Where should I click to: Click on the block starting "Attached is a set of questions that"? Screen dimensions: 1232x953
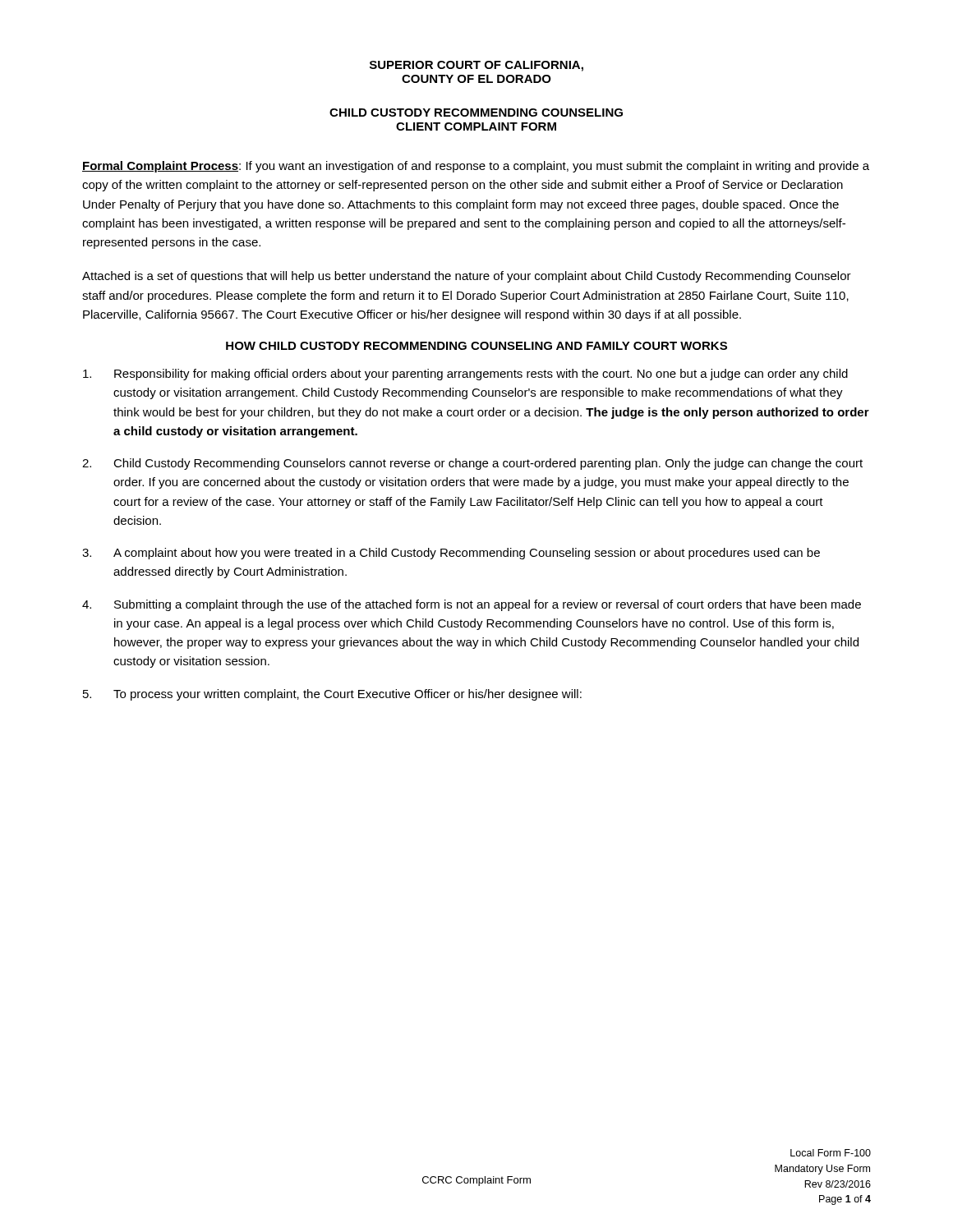[x=466, y=295]
